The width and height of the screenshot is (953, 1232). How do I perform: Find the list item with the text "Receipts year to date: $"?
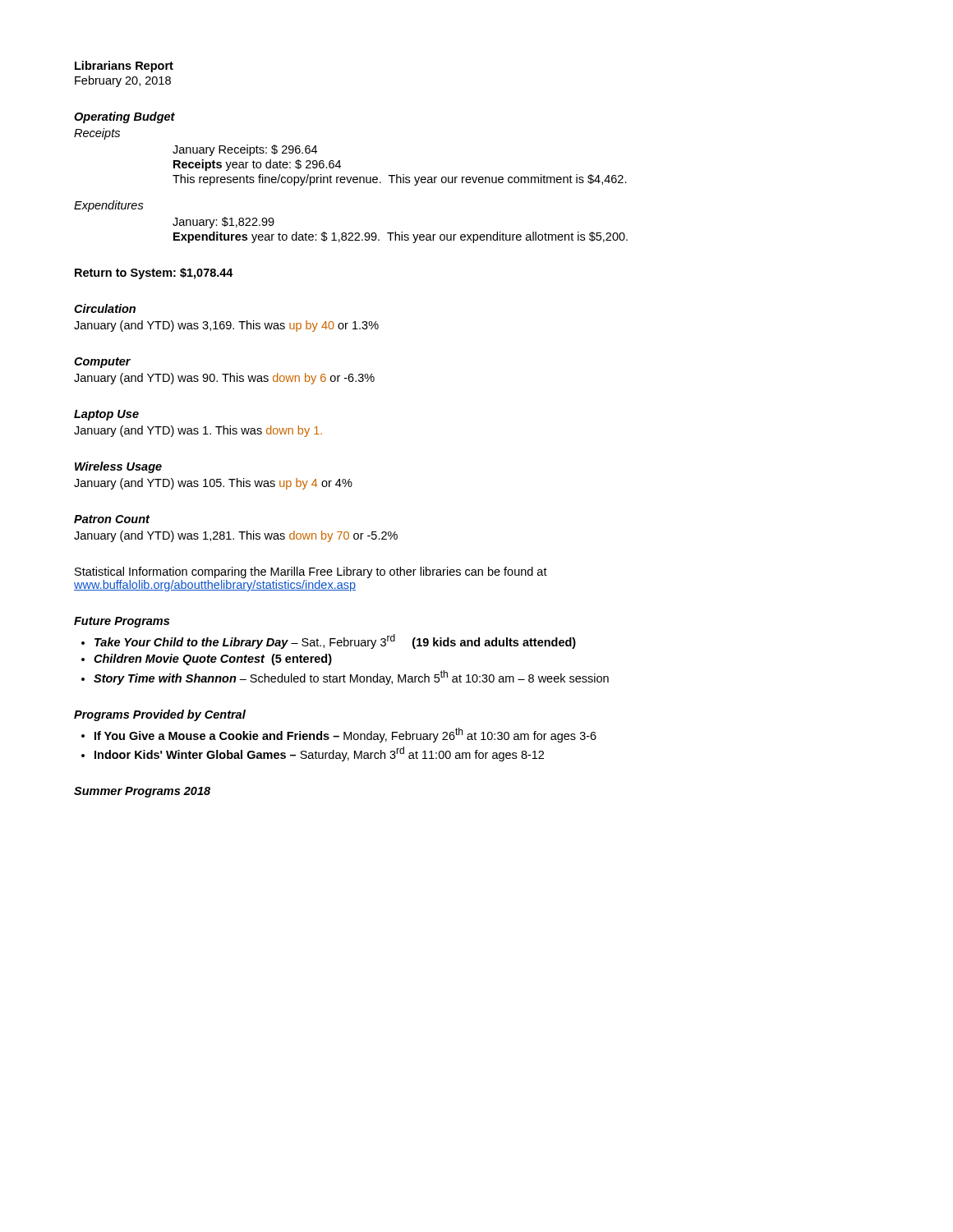[x=257, y=164]
